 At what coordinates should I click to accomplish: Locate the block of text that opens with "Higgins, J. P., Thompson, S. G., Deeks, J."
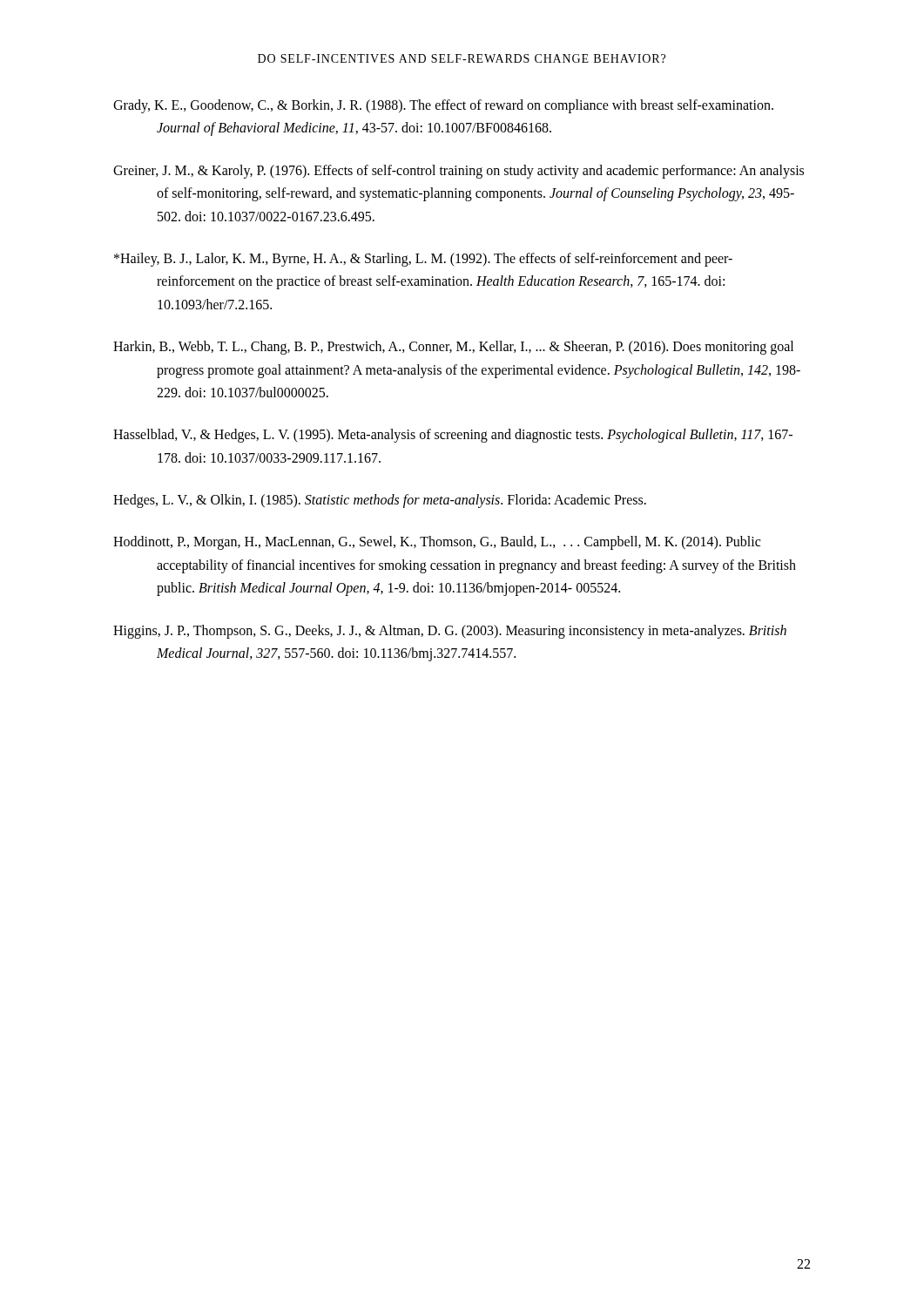[x=450, y=642]
